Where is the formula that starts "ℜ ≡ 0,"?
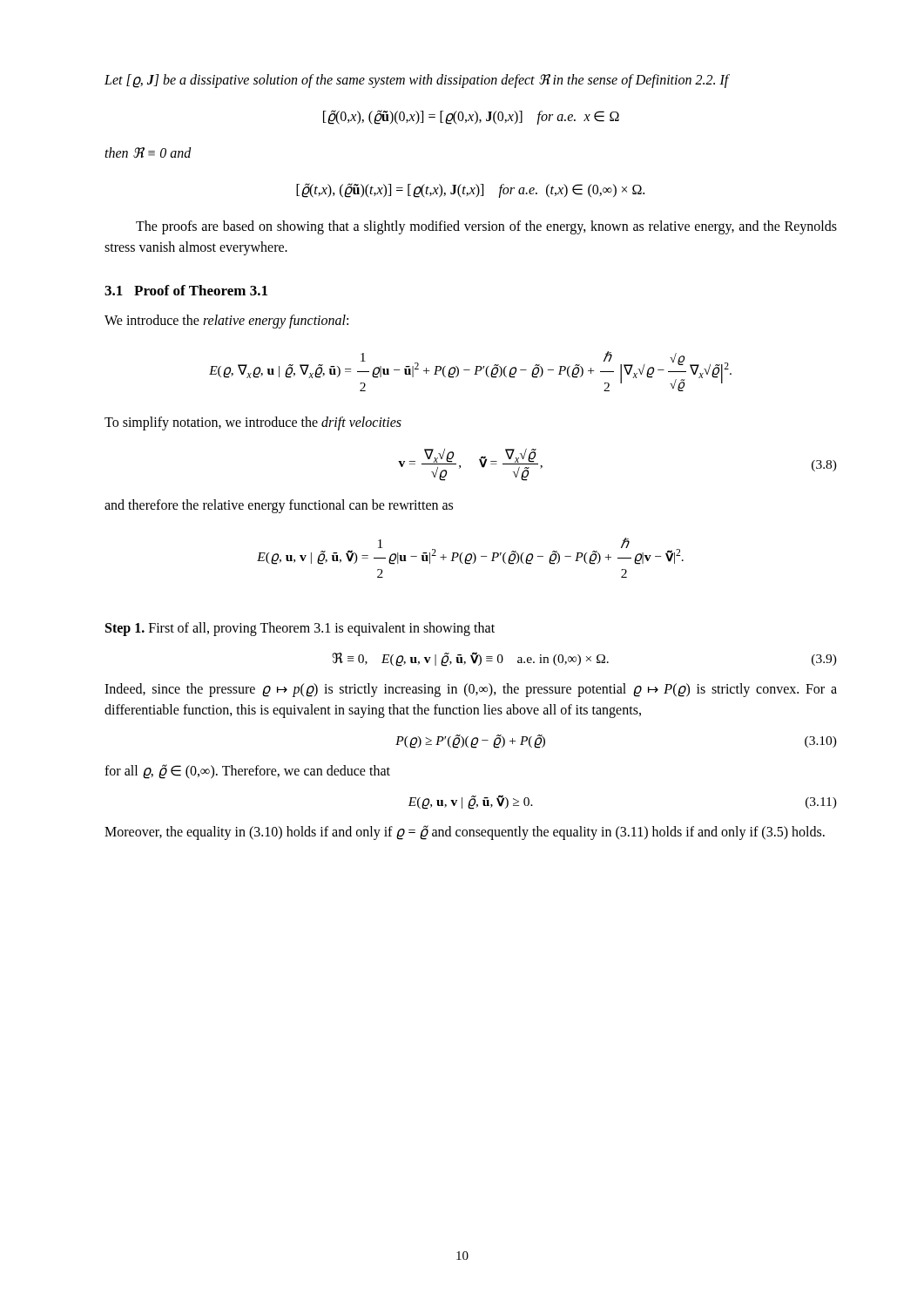 pos(584,659)
